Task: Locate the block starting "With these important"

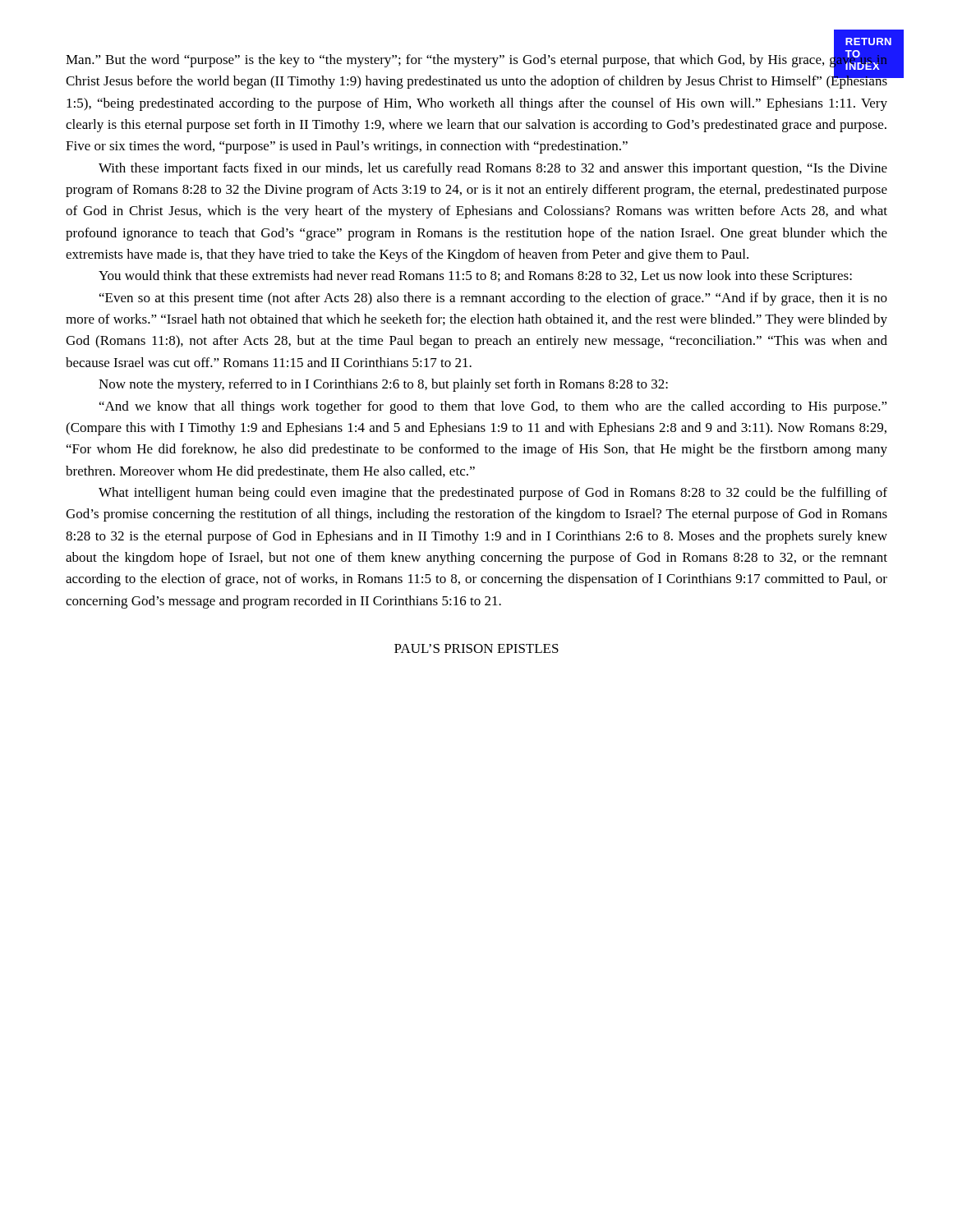Action: point(476,212)
